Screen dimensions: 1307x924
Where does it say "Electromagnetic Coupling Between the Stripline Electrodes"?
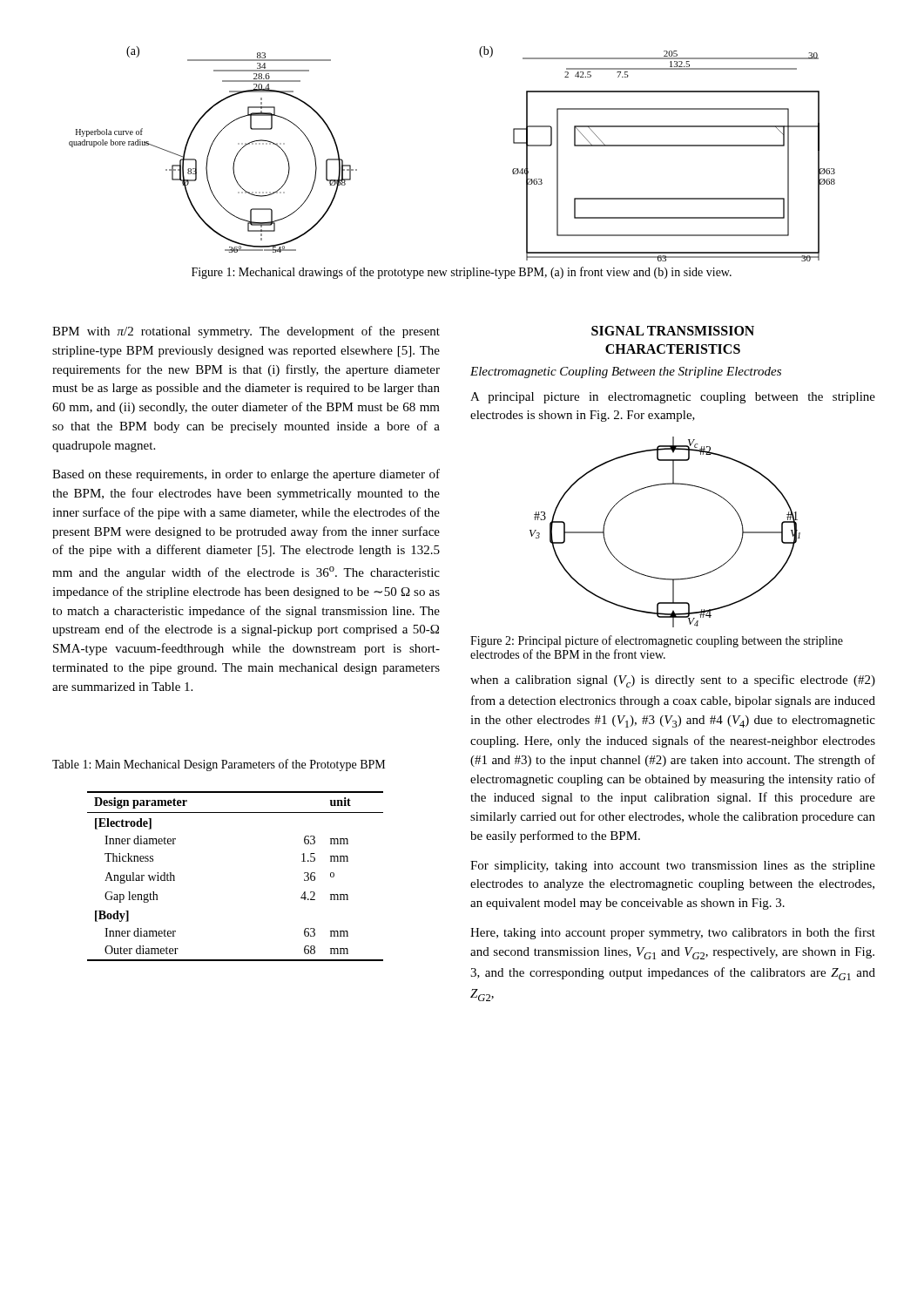(626, 371)
